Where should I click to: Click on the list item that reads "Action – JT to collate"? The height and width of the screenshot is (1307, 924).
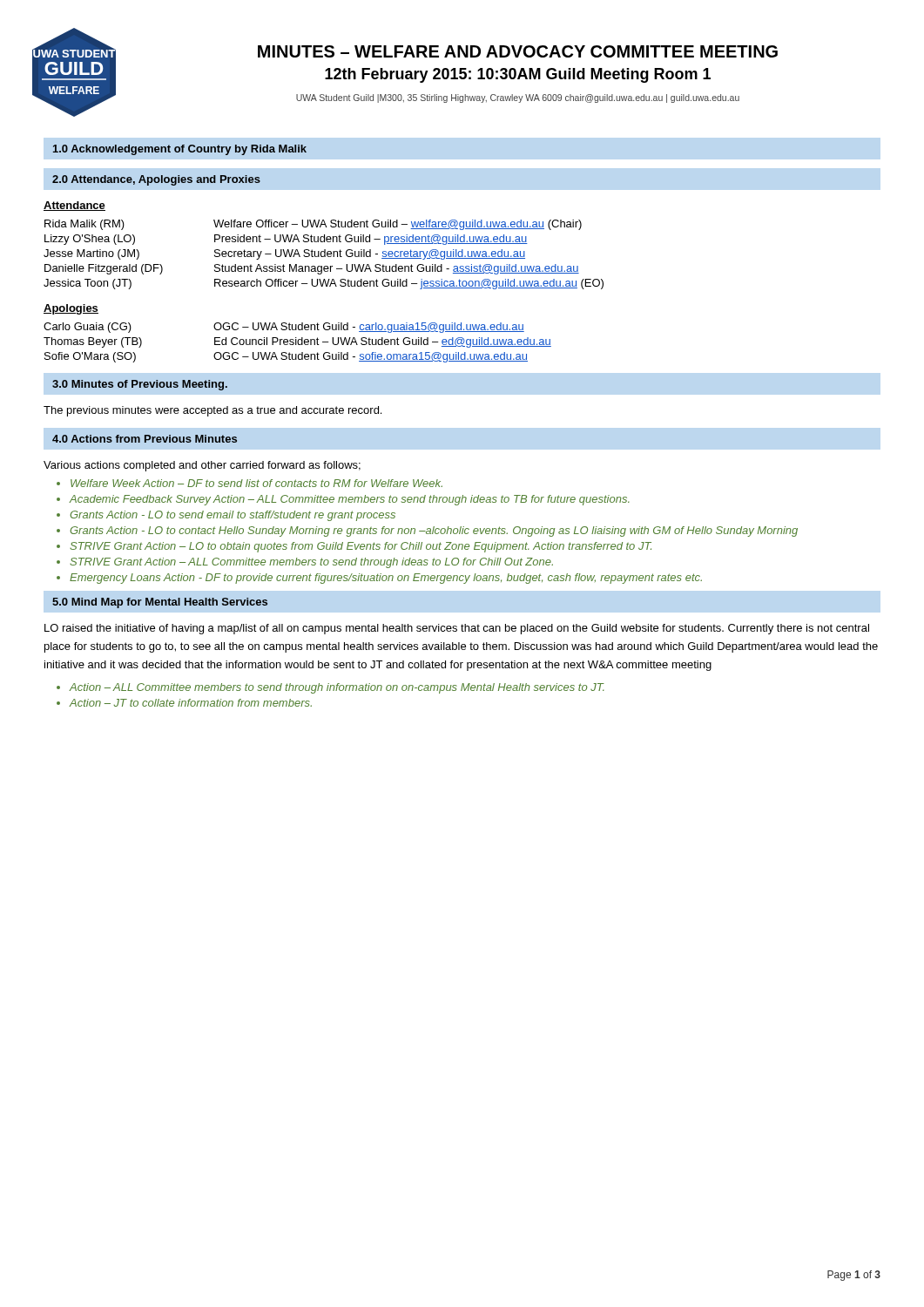click(191, 703)
